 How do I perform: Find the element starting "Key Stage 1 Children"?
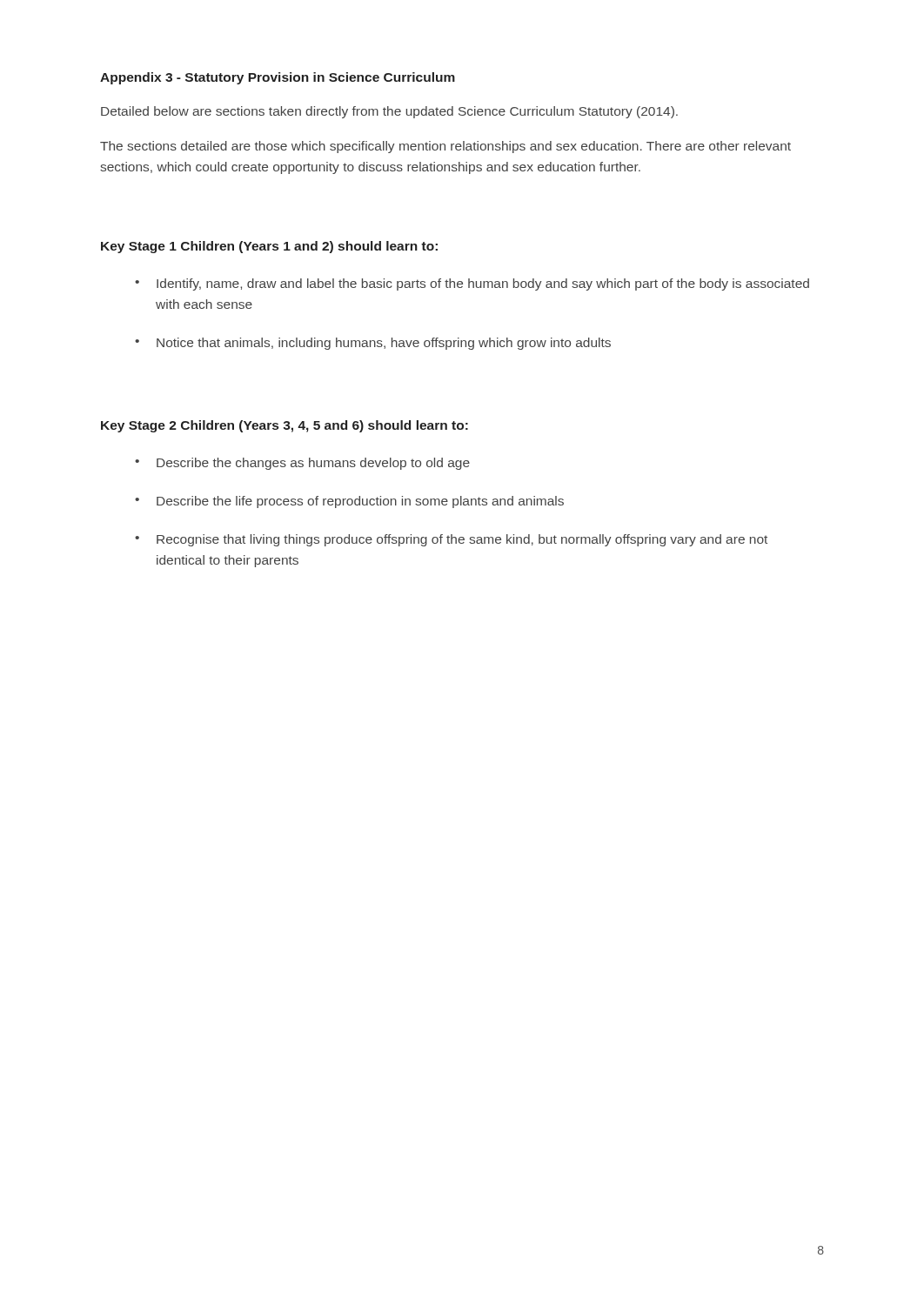click(x=269, y=246)
